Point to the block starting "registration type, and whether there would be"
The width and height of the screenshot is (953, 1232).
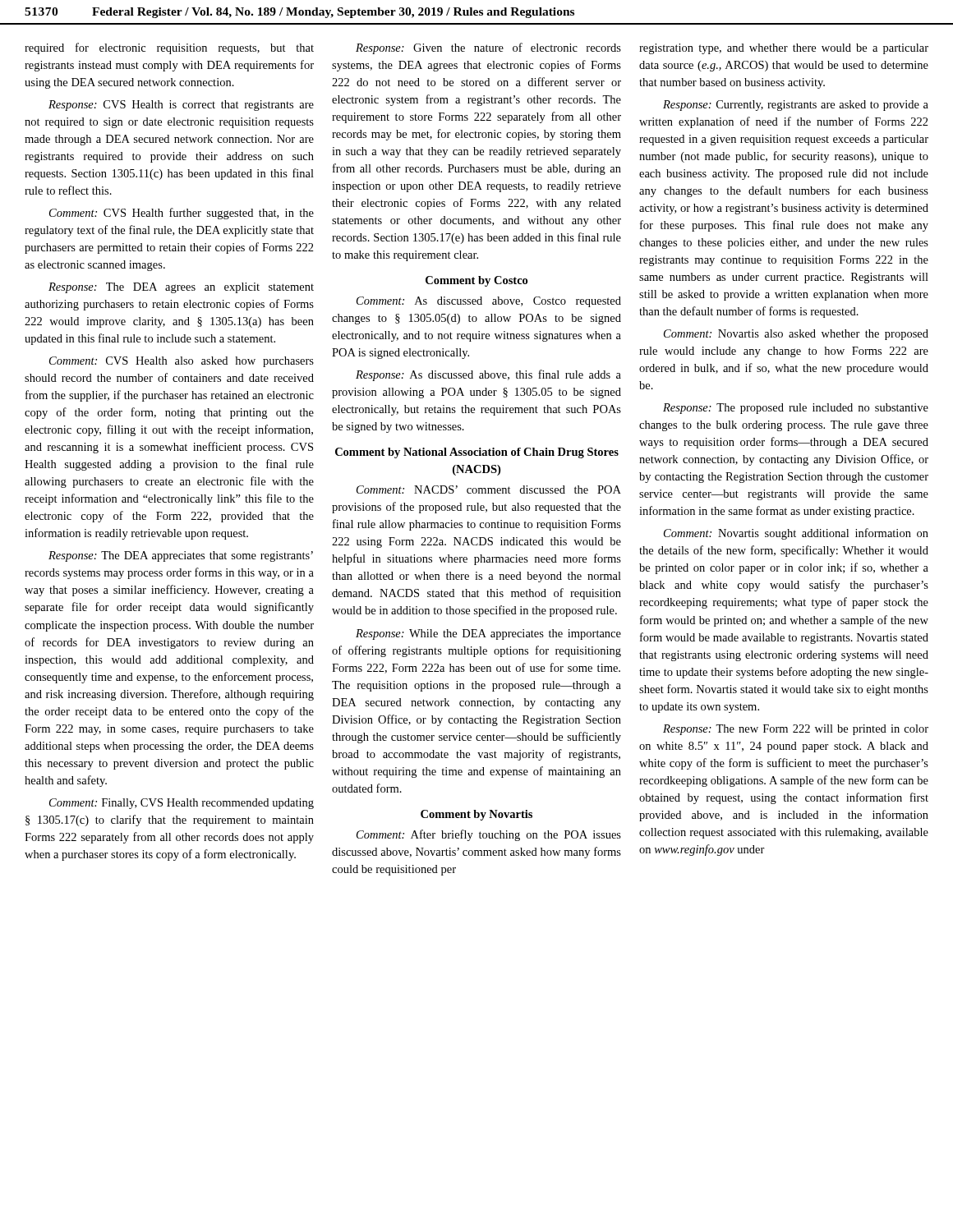click(784, 449)
